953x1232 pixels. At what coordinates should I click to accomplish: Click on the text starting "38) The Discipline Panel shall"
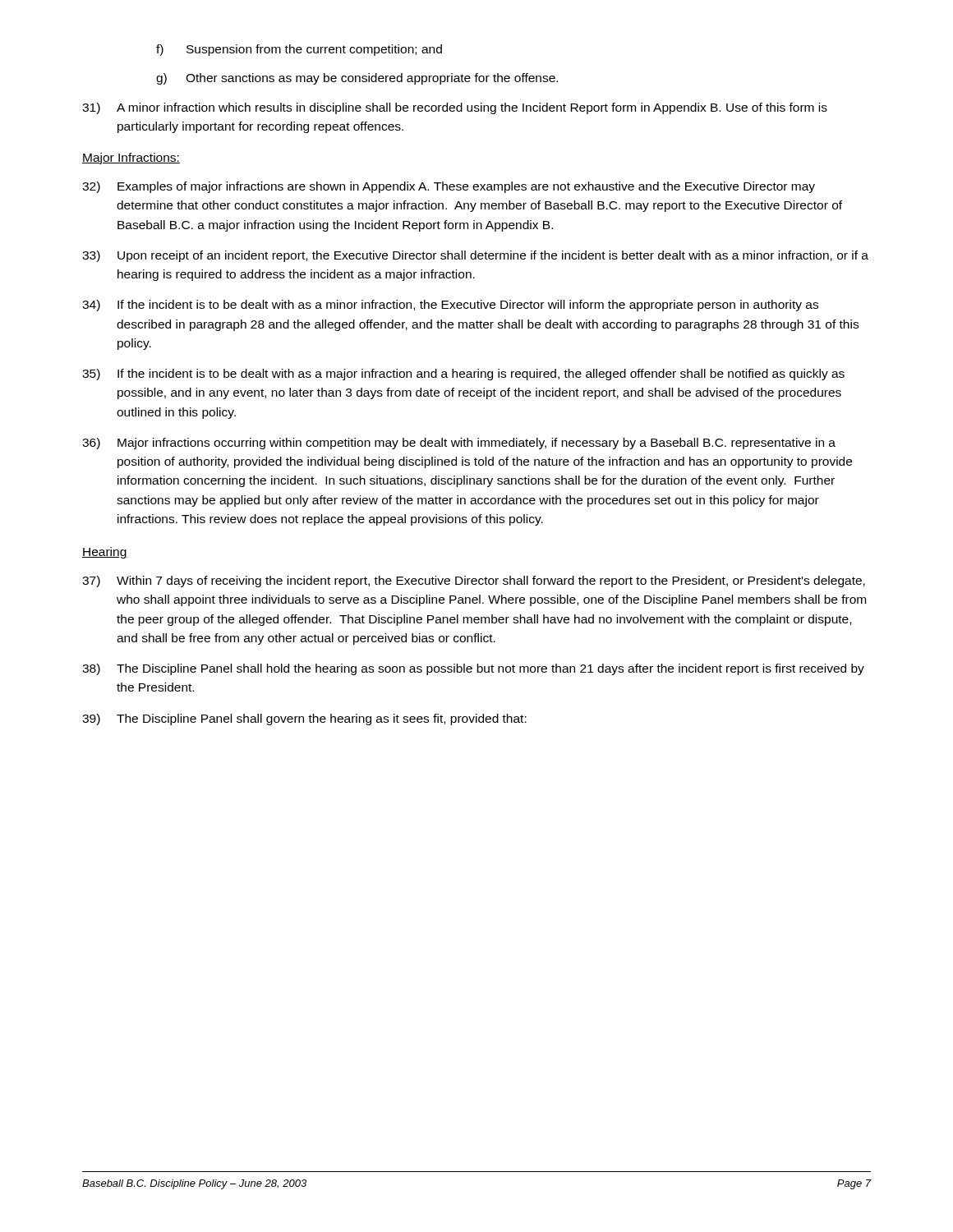point(476,678)
